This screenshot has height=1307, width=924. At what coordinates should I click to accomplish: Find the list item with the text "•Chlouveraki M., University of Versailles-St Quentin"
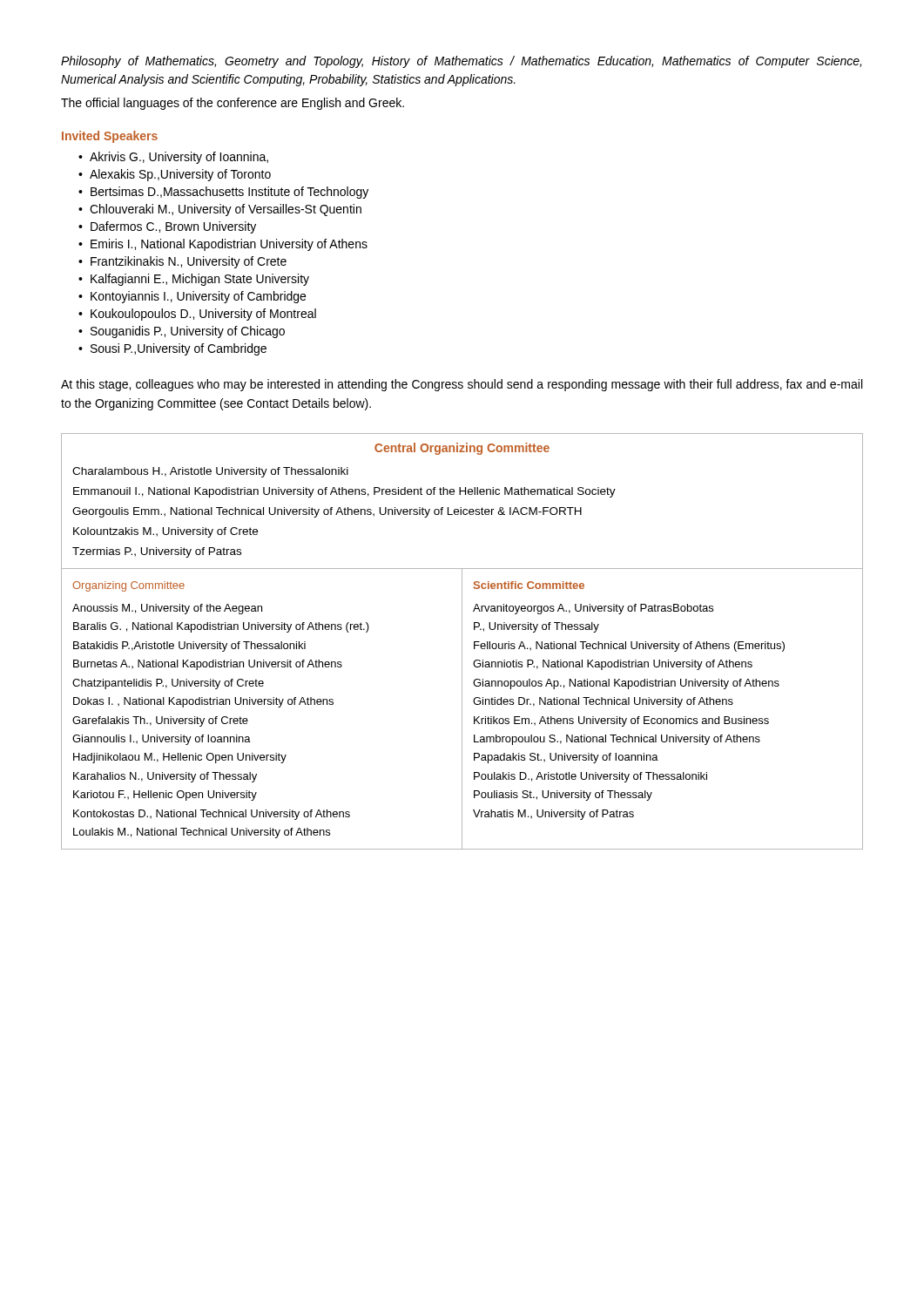tap(220, 209)
